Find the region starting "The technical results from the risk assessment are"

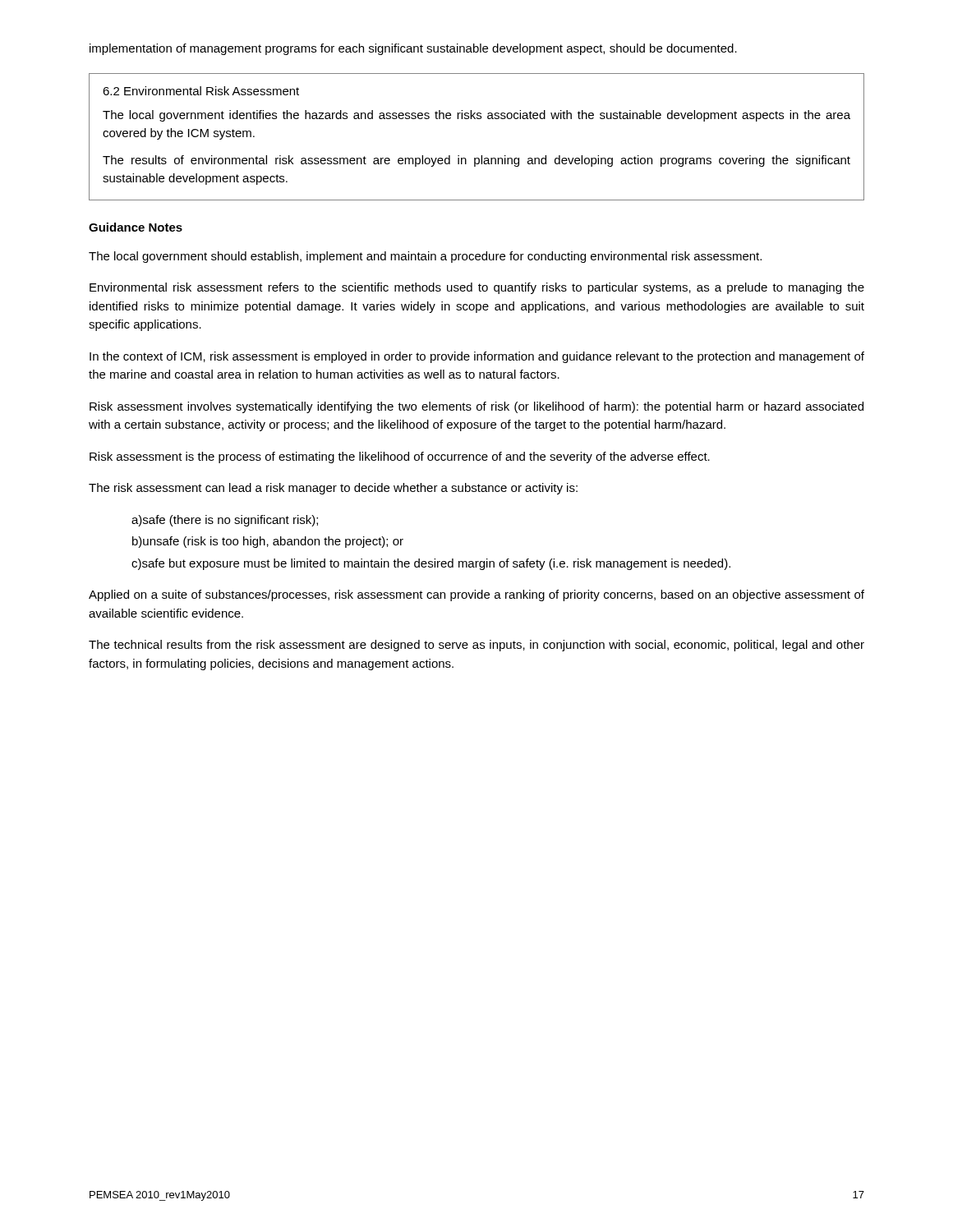[x=476, y=654]
